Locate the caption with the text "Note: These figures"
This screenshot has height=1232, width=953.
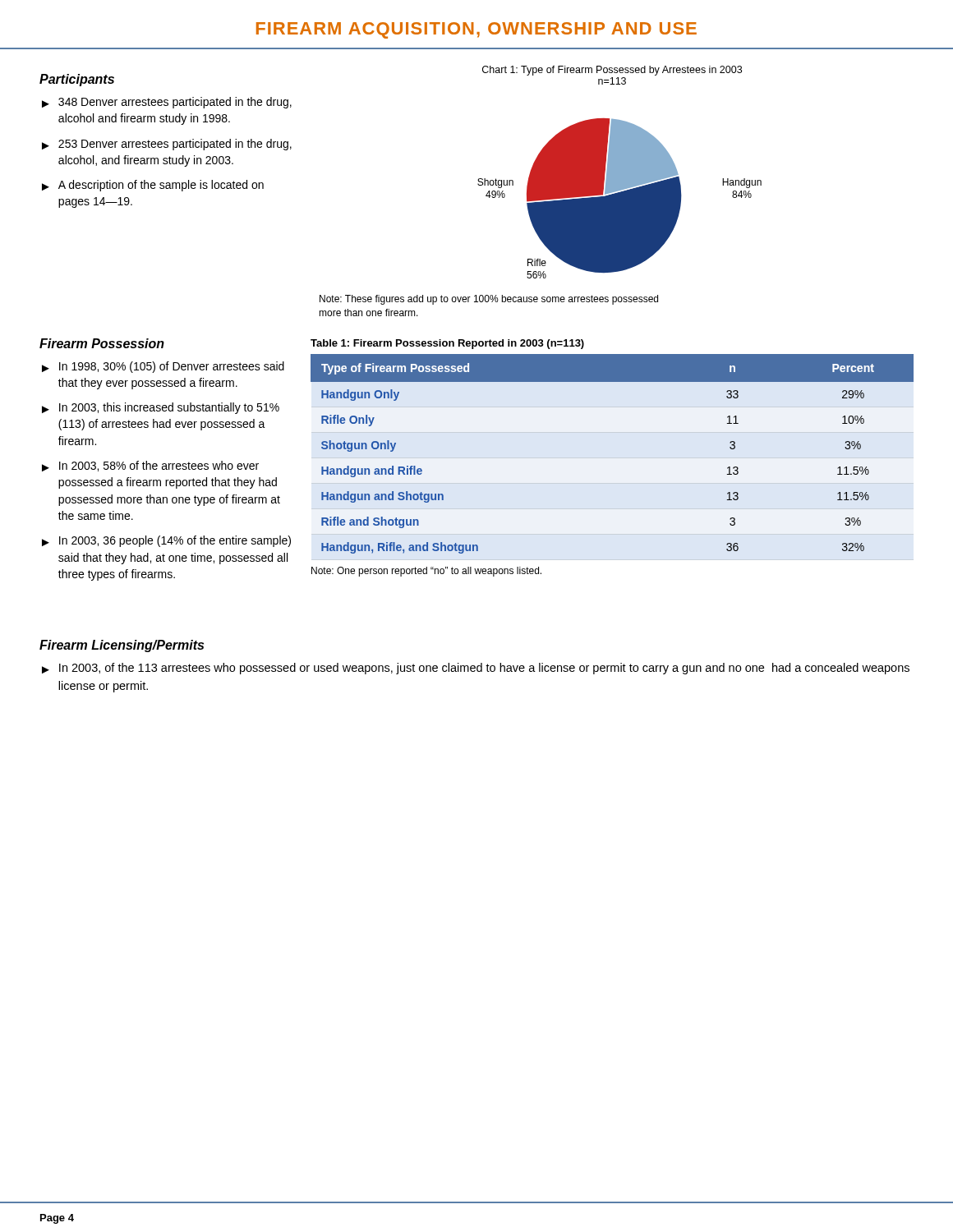(x=489, y=306)
